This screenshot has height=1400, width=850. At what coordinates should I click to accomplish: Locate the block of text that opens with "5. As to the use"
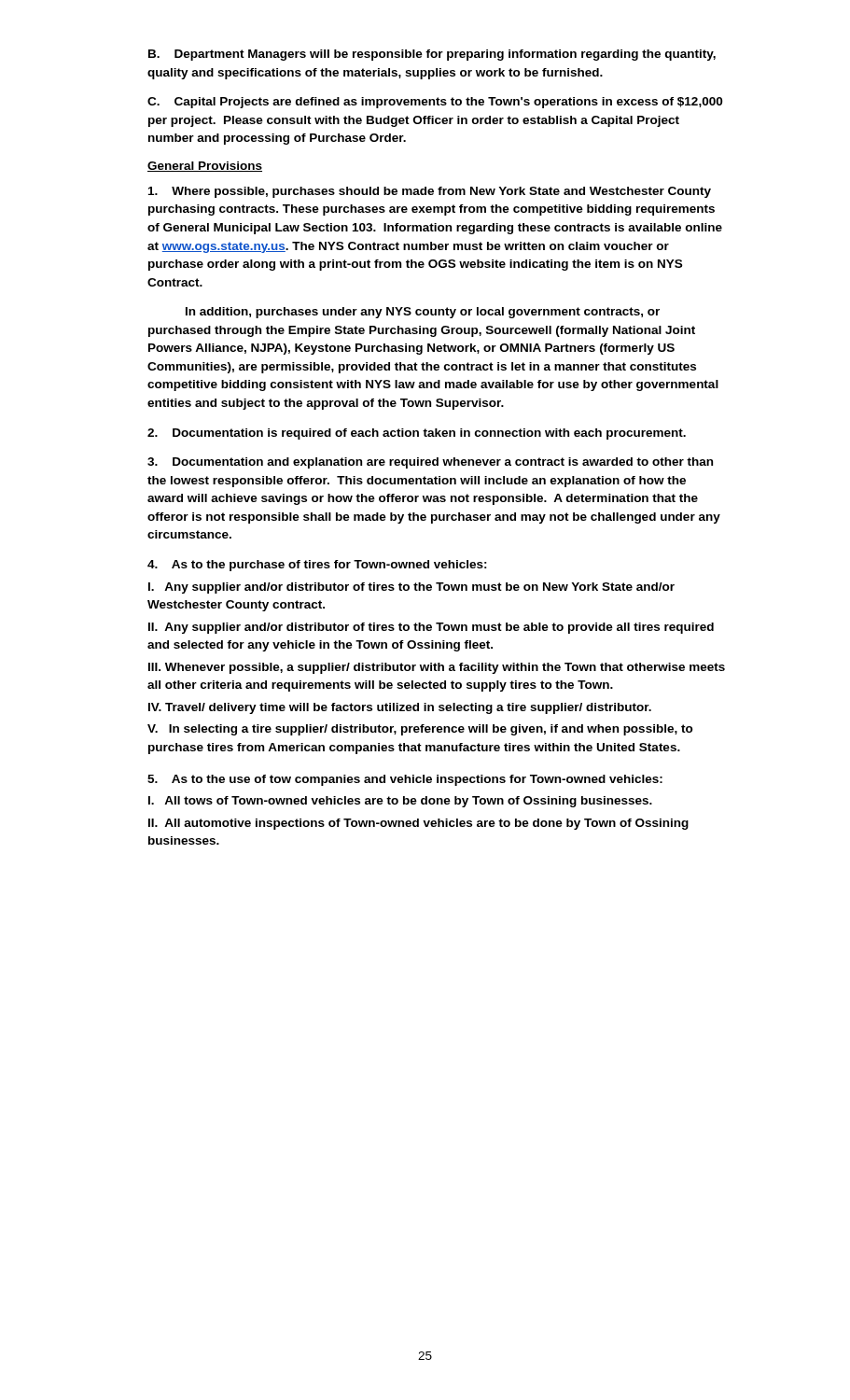(405, 778)
